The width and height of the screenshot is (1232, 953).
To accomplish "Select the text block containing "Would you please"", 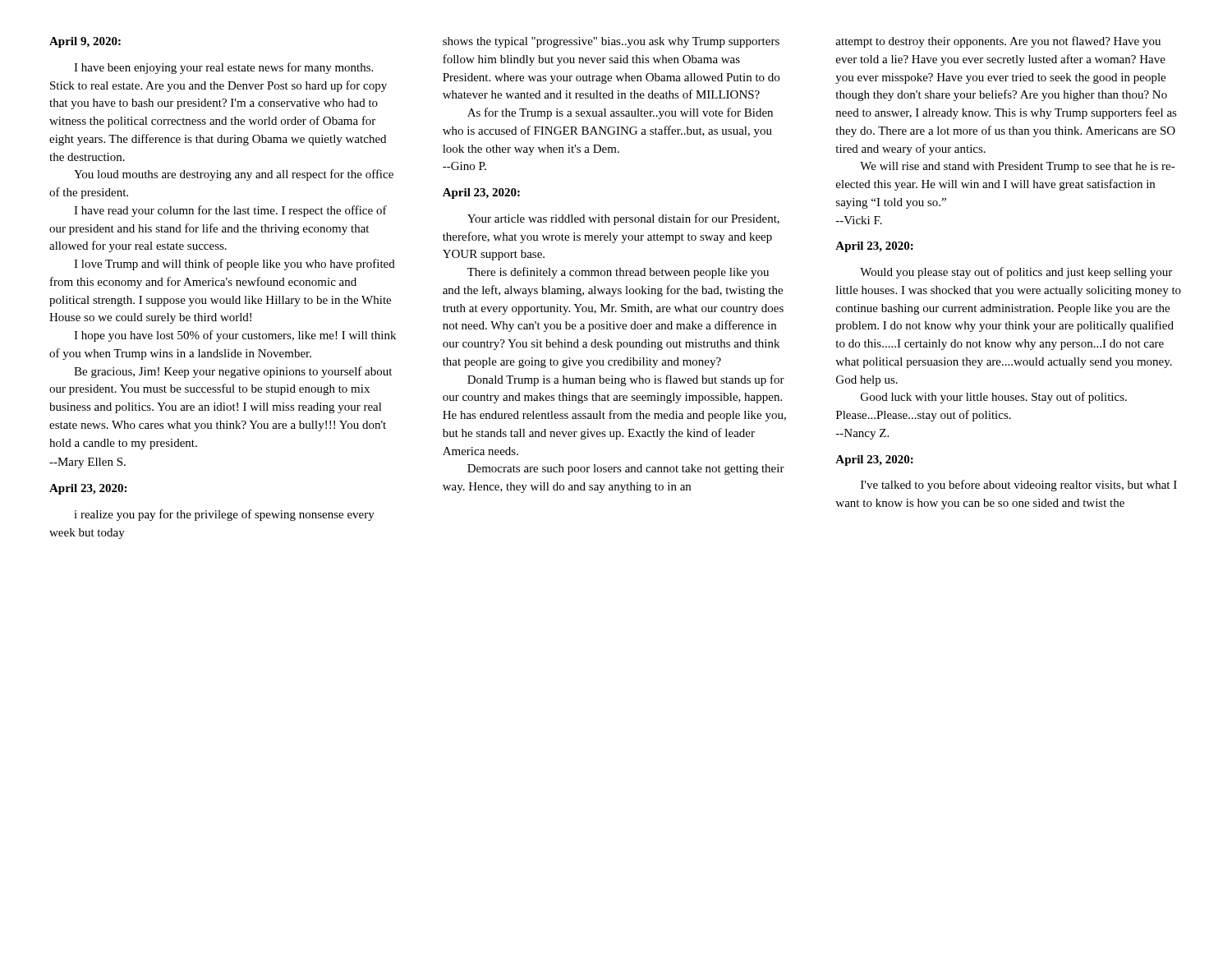I will click(1009, 353).
